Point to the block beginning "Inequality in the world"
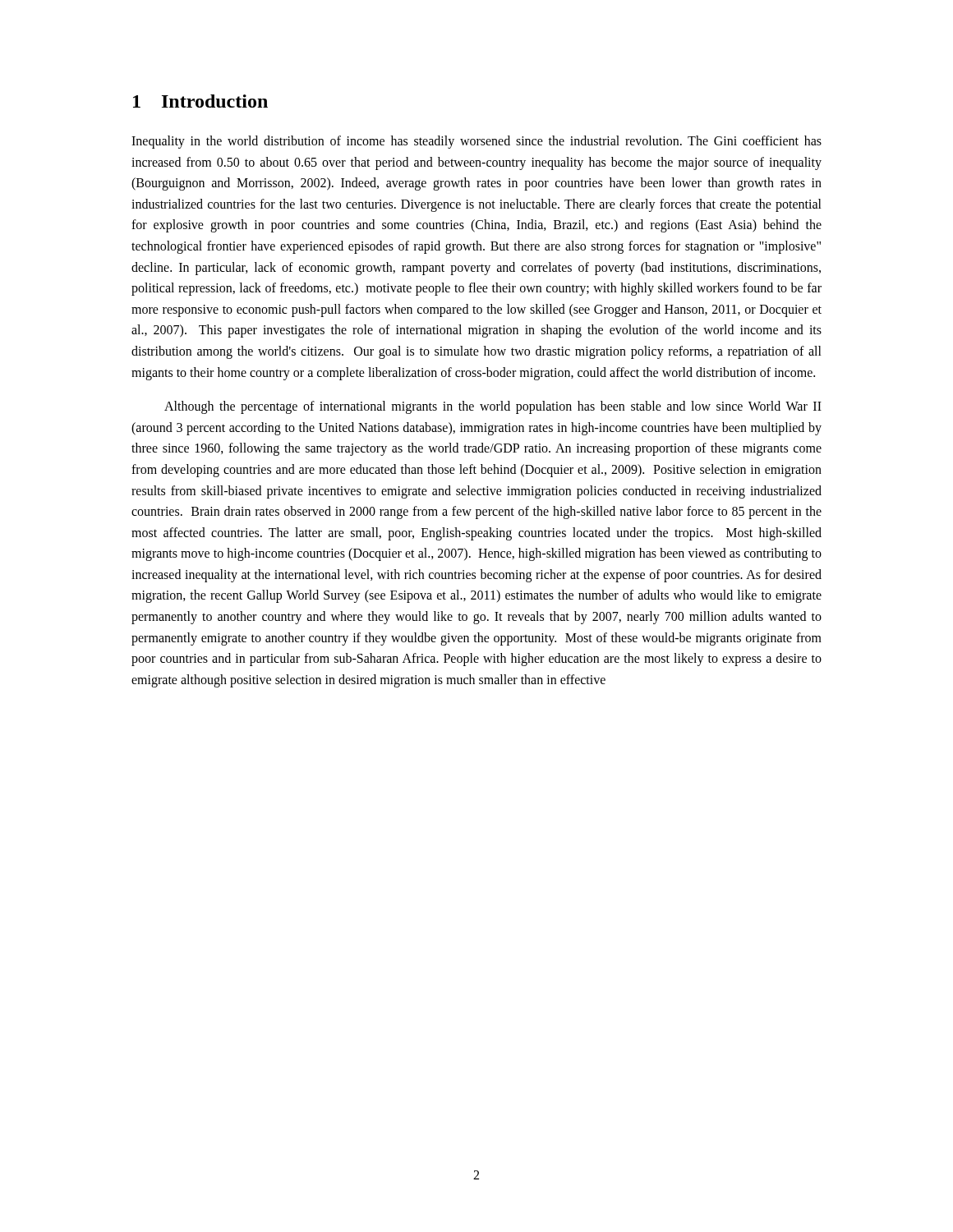Viewport: 953px width, 1232px height. [476, 410]
